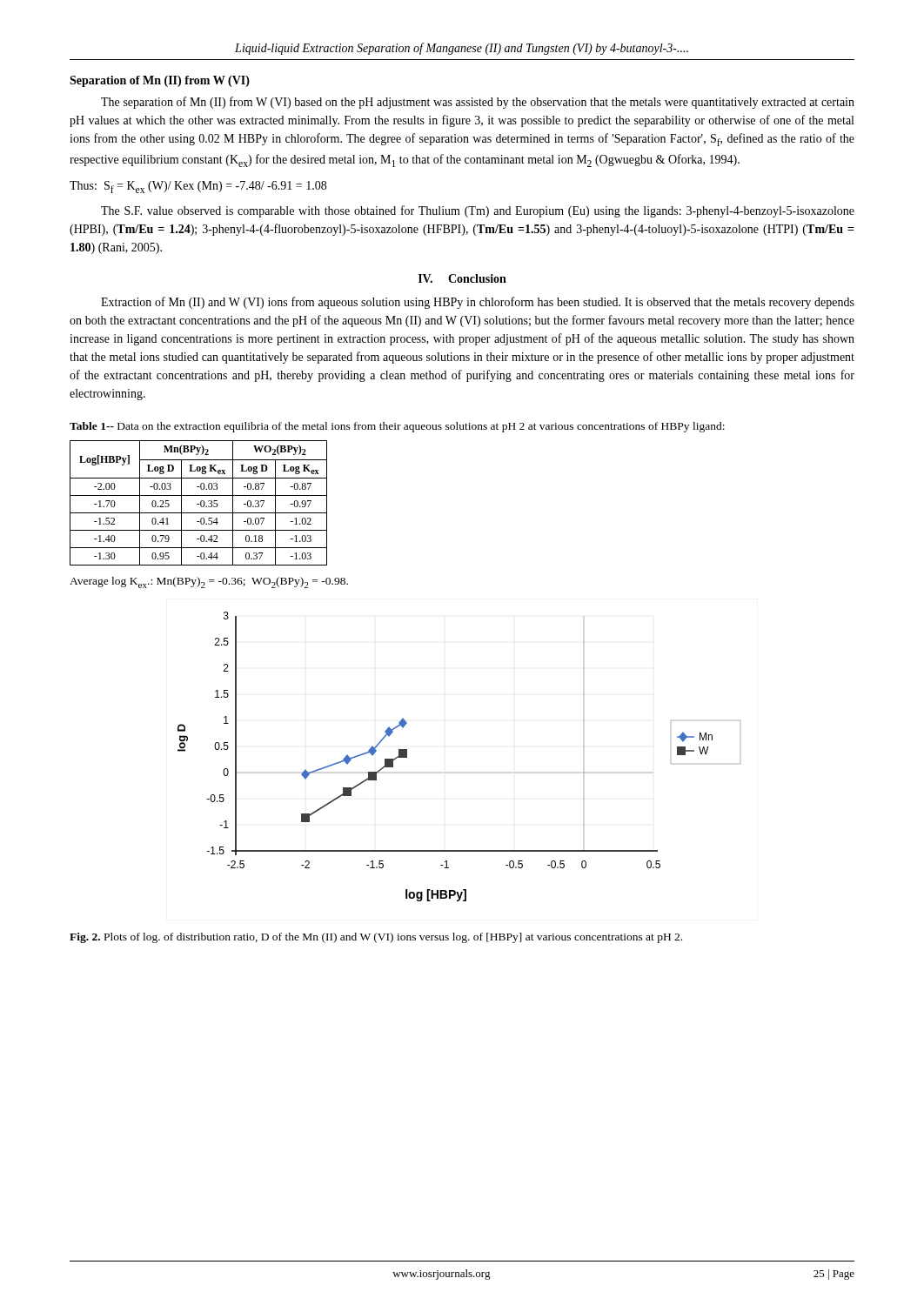
Task: Click on the region starting "Table 1-- Data on the extraction"
Action: [397, 426]
